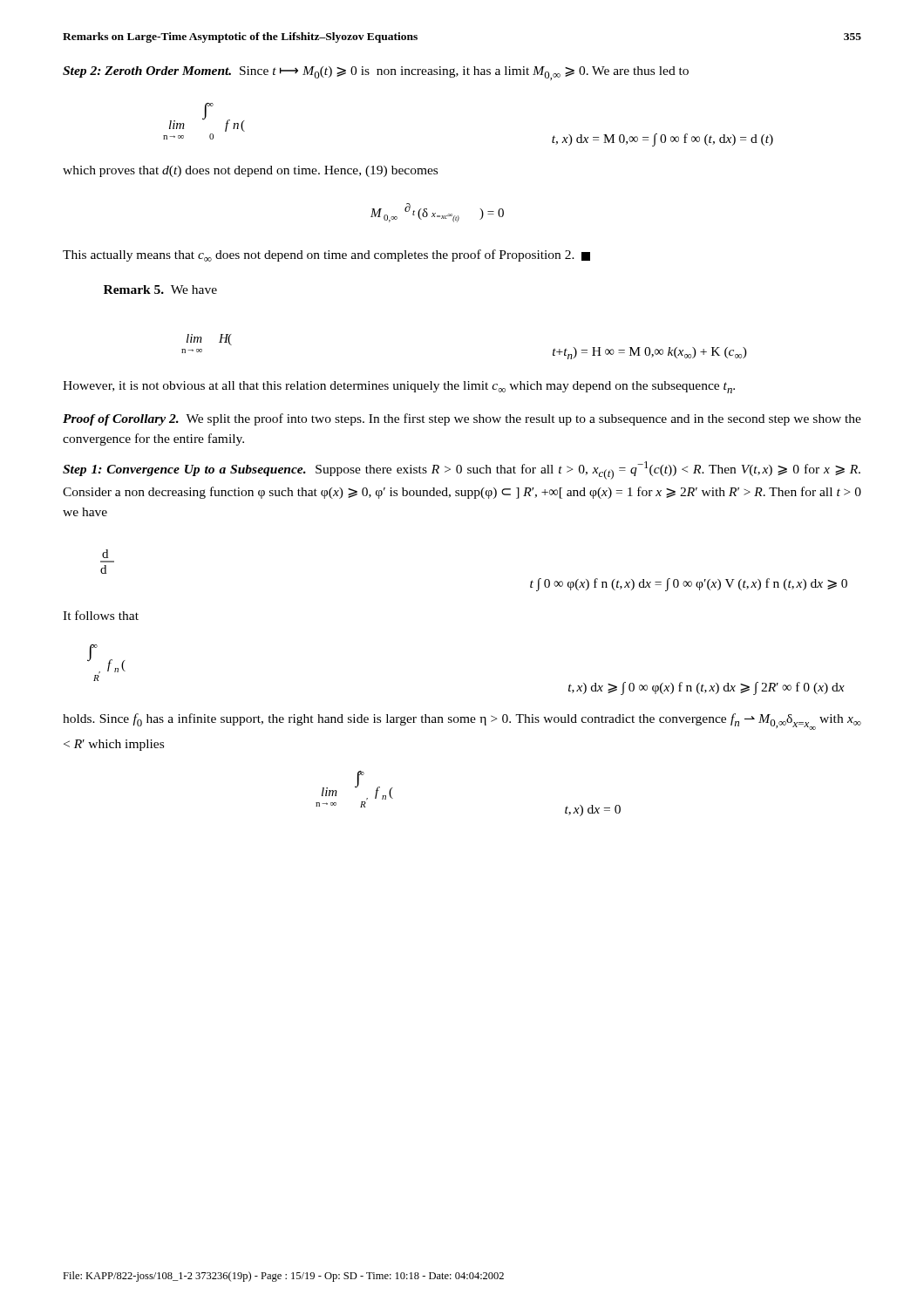Locate the formula that opens with "∫ R ′ ∞"
The height and width of the screenshot is (1308, 924).
pos(99,672)
